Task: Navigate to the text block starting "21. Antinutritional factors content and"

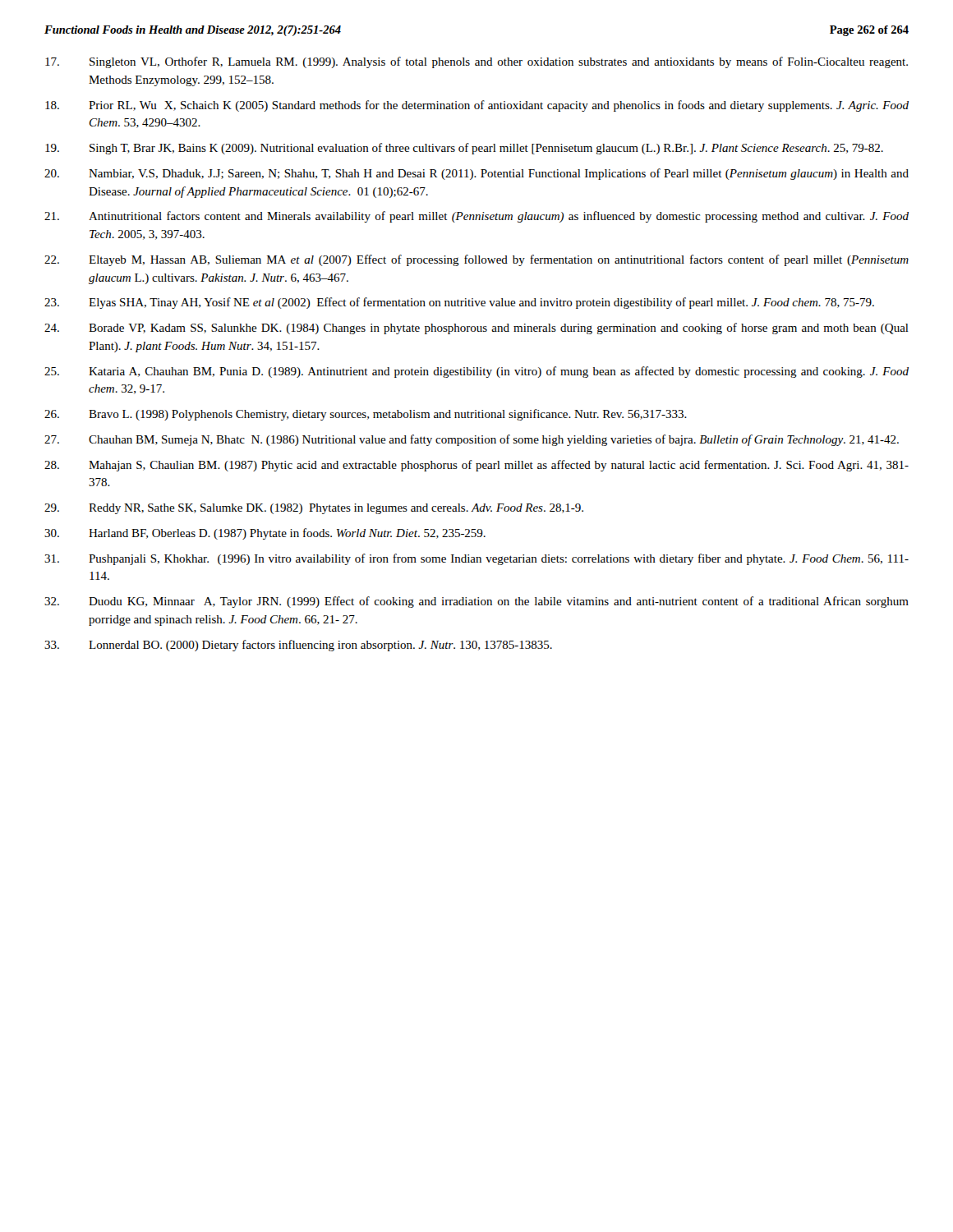Action: click(497, 226)
